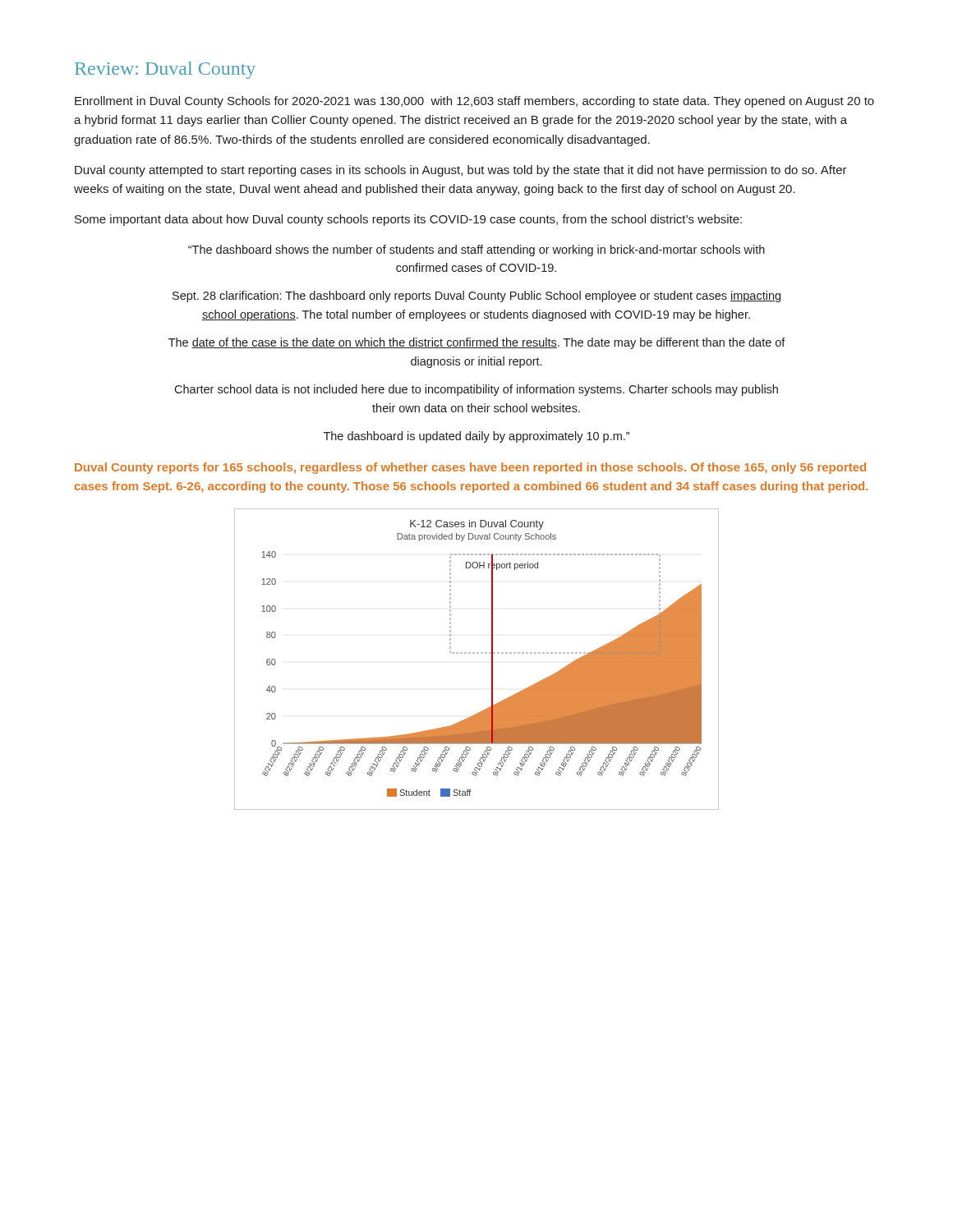Click the passage that begins "Sept. 28 clarification: The dashboard only reports Duval"
The image size is (953, 1232).
476,305
